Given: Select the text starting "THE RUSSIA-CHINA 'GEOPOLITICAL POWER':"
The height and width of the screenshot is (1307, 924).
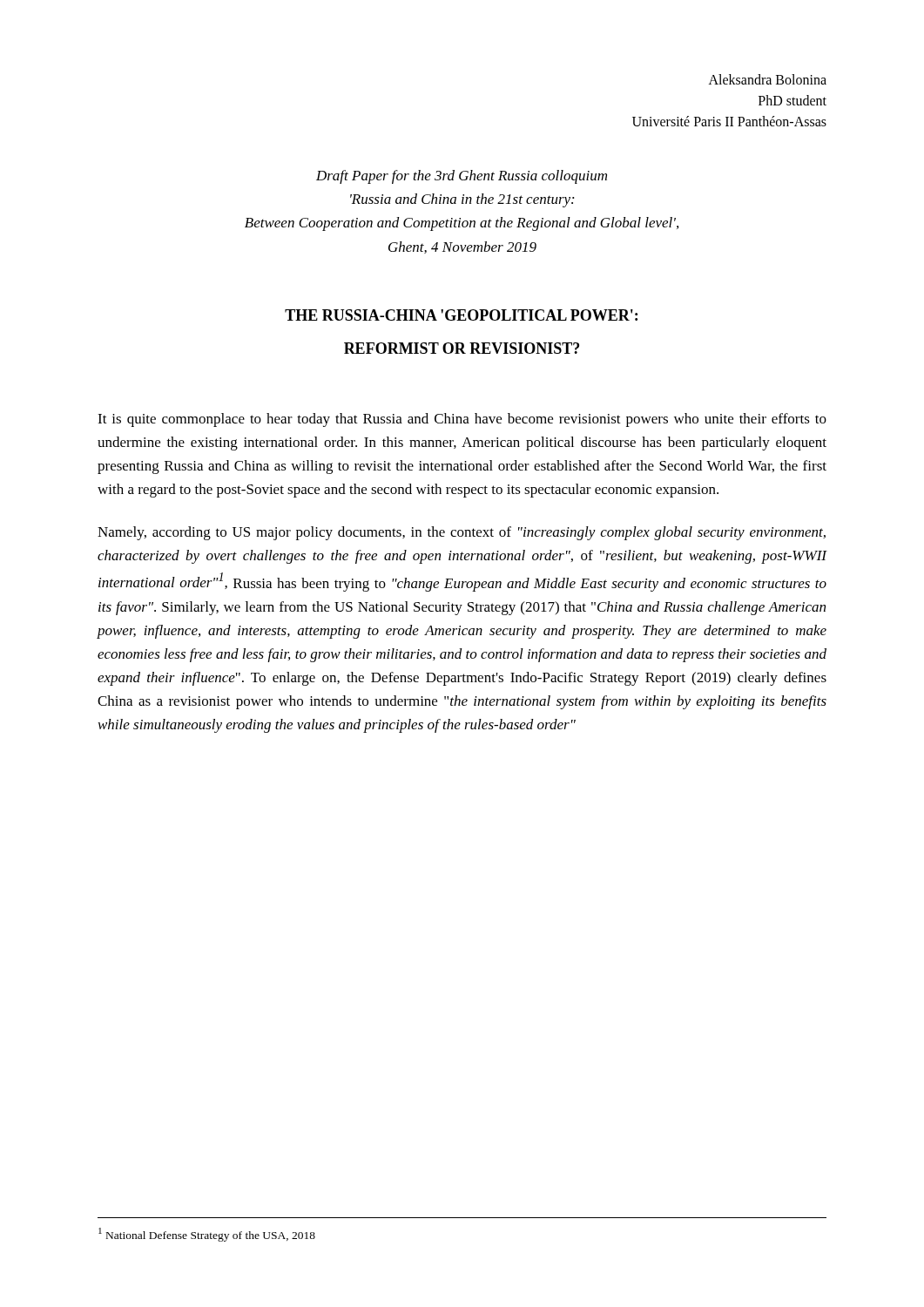Looking at the screenshot, I should click(x=462, y=315).
